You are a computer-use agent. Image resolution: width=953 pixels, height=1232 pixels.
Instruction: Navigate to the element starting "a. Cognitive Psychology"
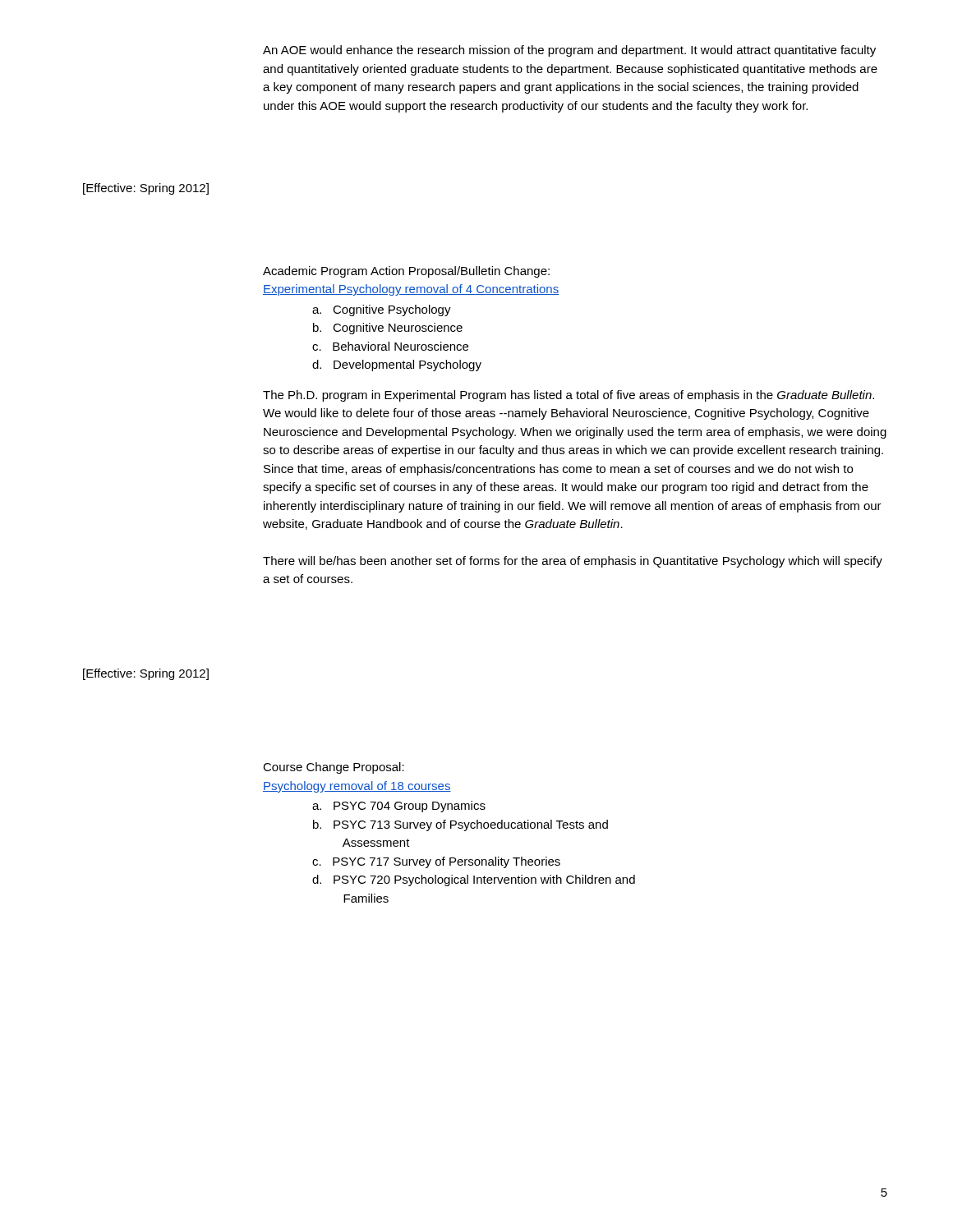[382, 310]
